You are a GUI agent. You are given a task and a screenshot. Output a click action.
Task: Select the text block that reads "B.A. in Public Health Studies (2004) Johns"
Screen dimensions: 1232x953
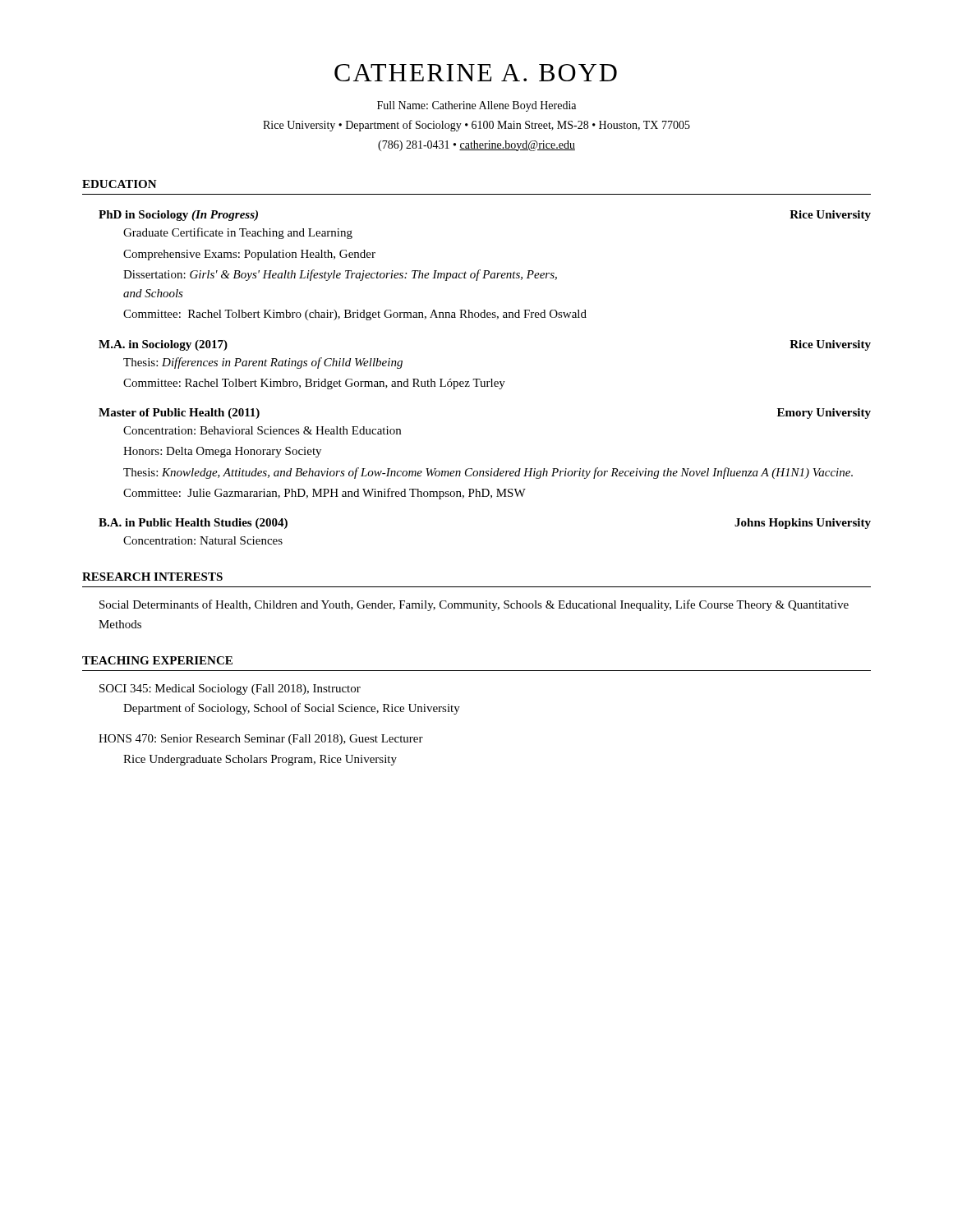pos(193,524)
